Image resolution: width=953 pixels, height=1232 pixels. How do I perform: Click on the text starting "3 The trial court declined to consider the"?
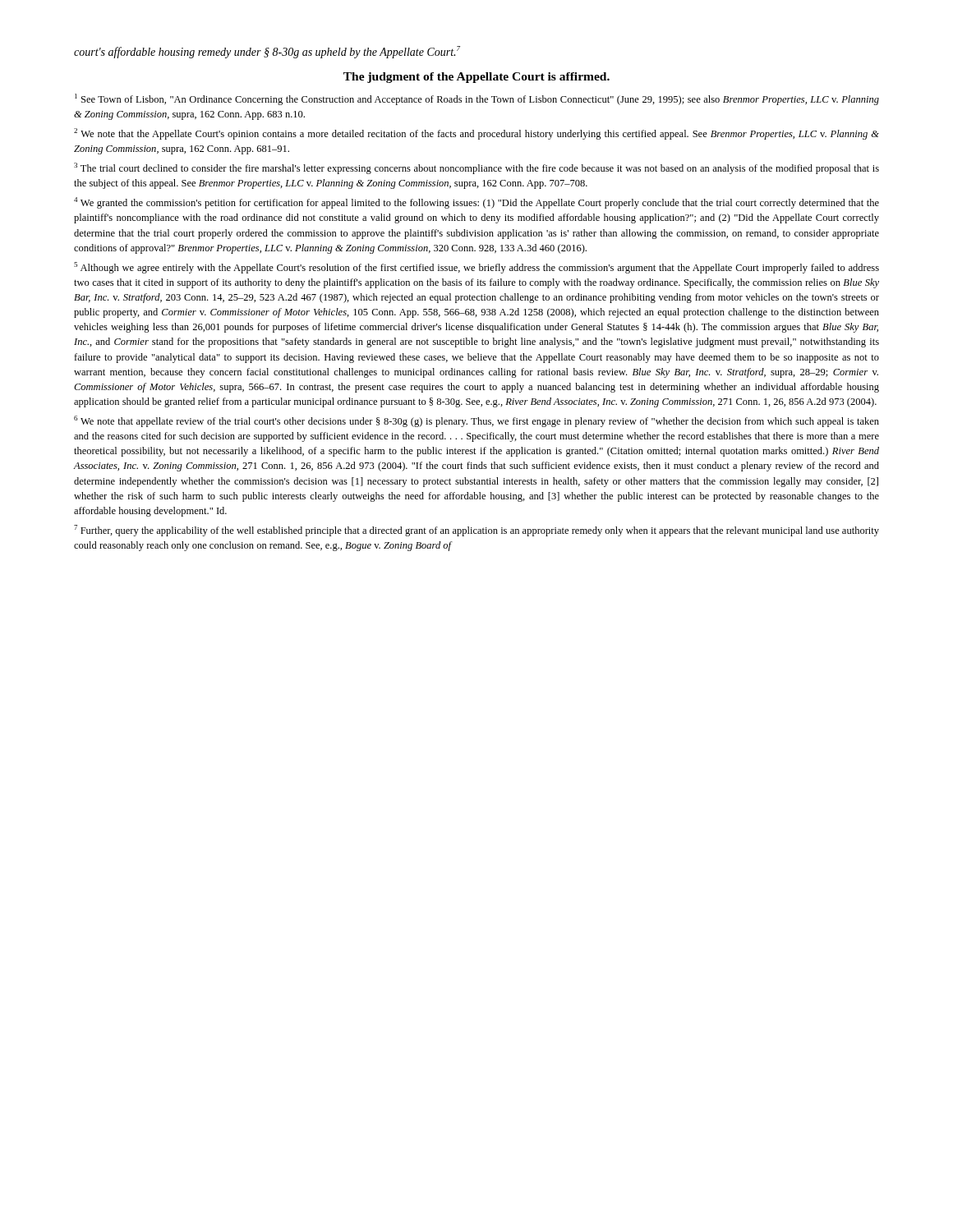(476, 175)
